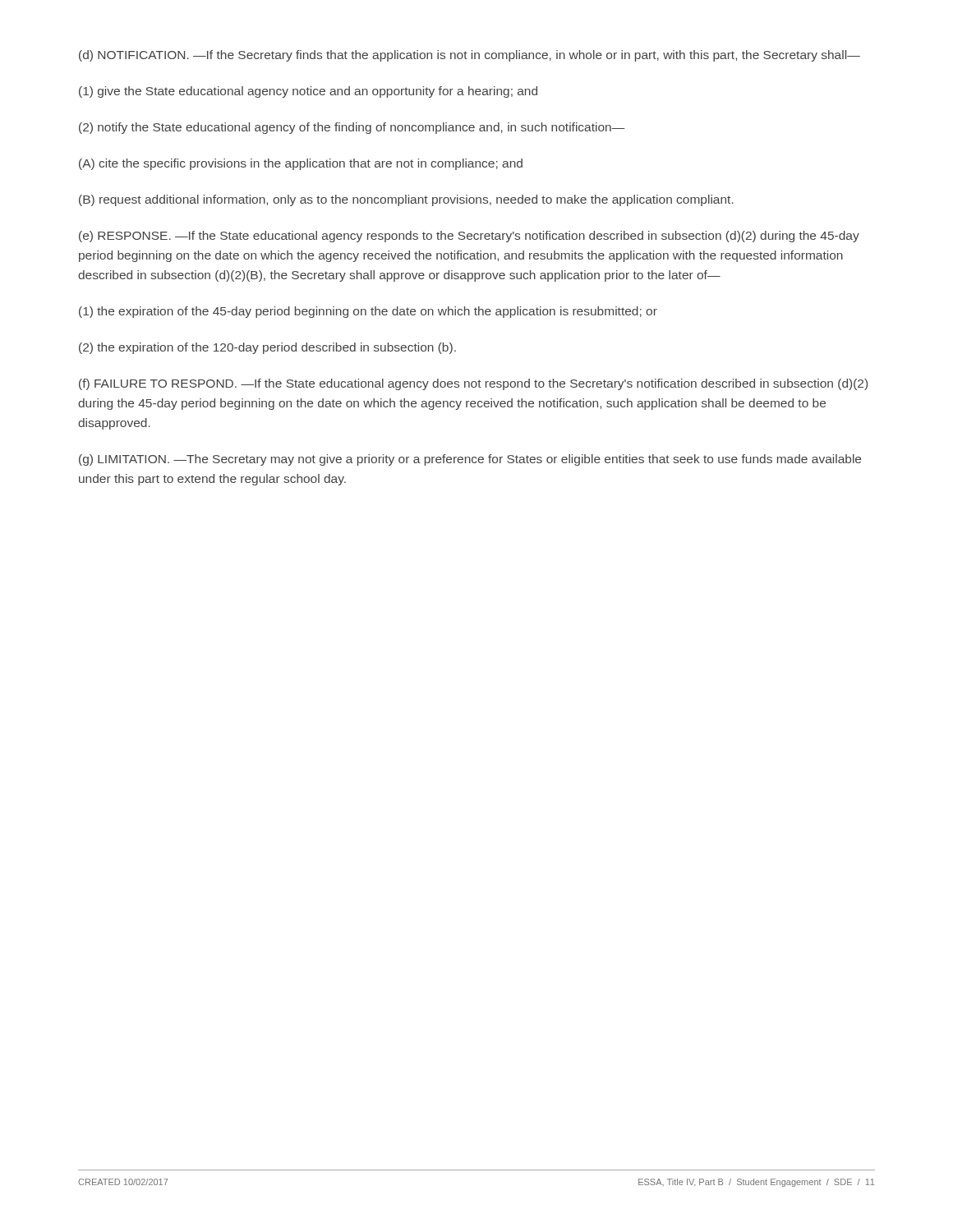Click on the block starting "(B) request additional"
Image resolution: width=953 pixels, height=1232 pixels.
pyautogui.click(x=406, y=199)
